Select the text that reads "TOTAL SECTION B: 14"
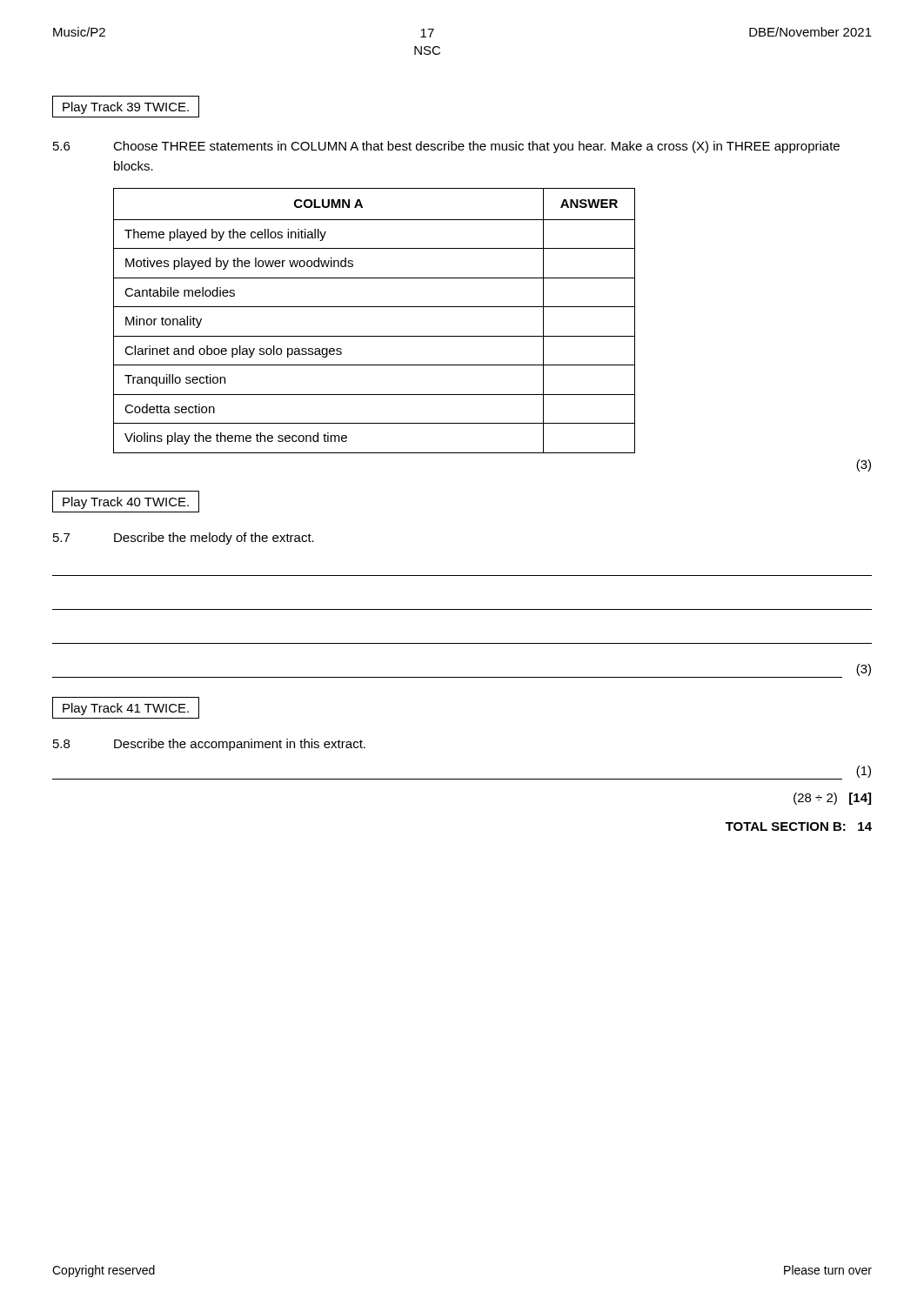 (x=799, y=826)
